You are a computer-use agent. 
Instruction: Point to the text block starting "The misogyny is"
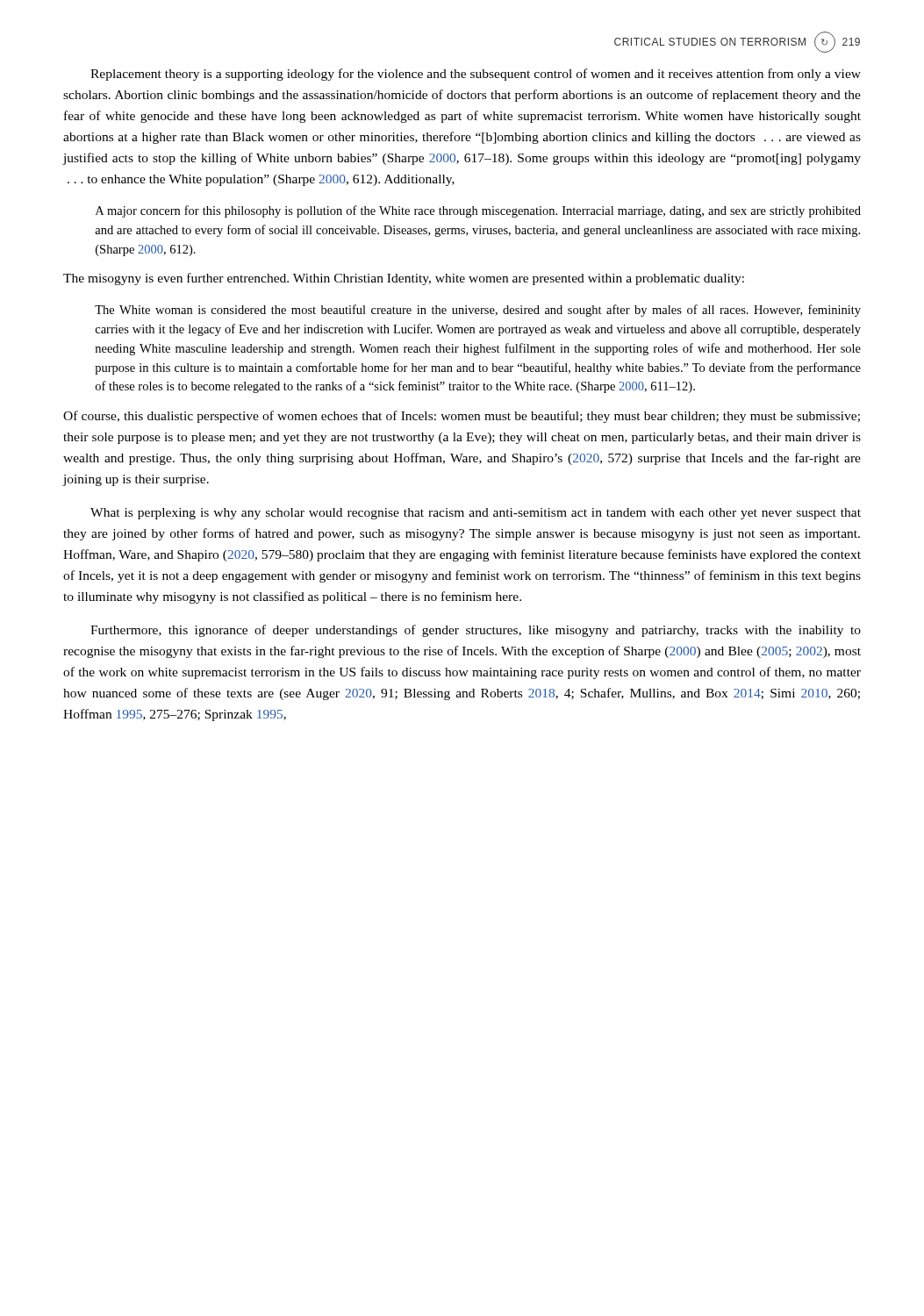pyautogui.click(x=462, y=278)
